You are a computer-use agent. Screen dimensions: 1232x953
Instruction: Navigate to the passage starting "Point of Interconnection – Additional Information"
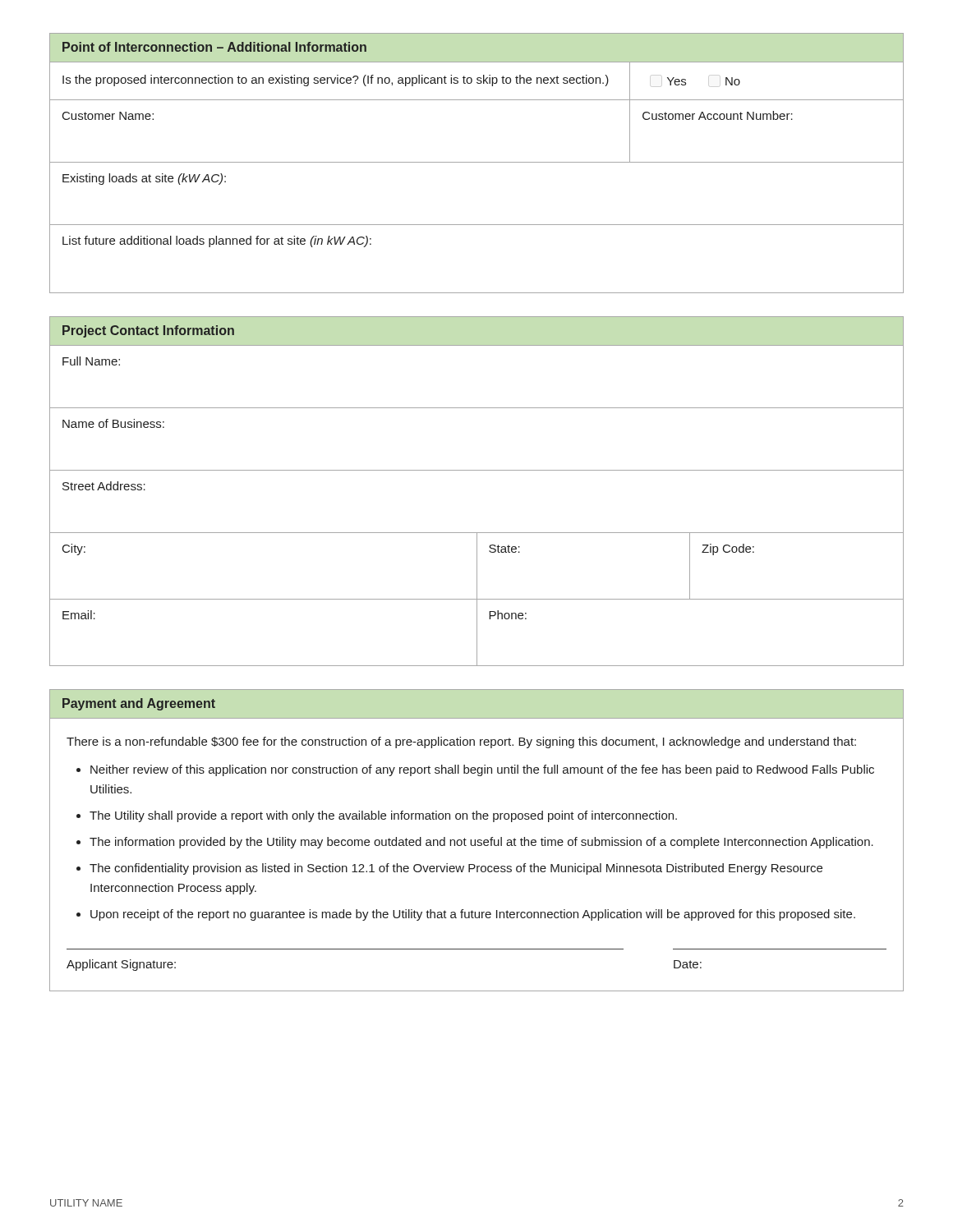214,47
